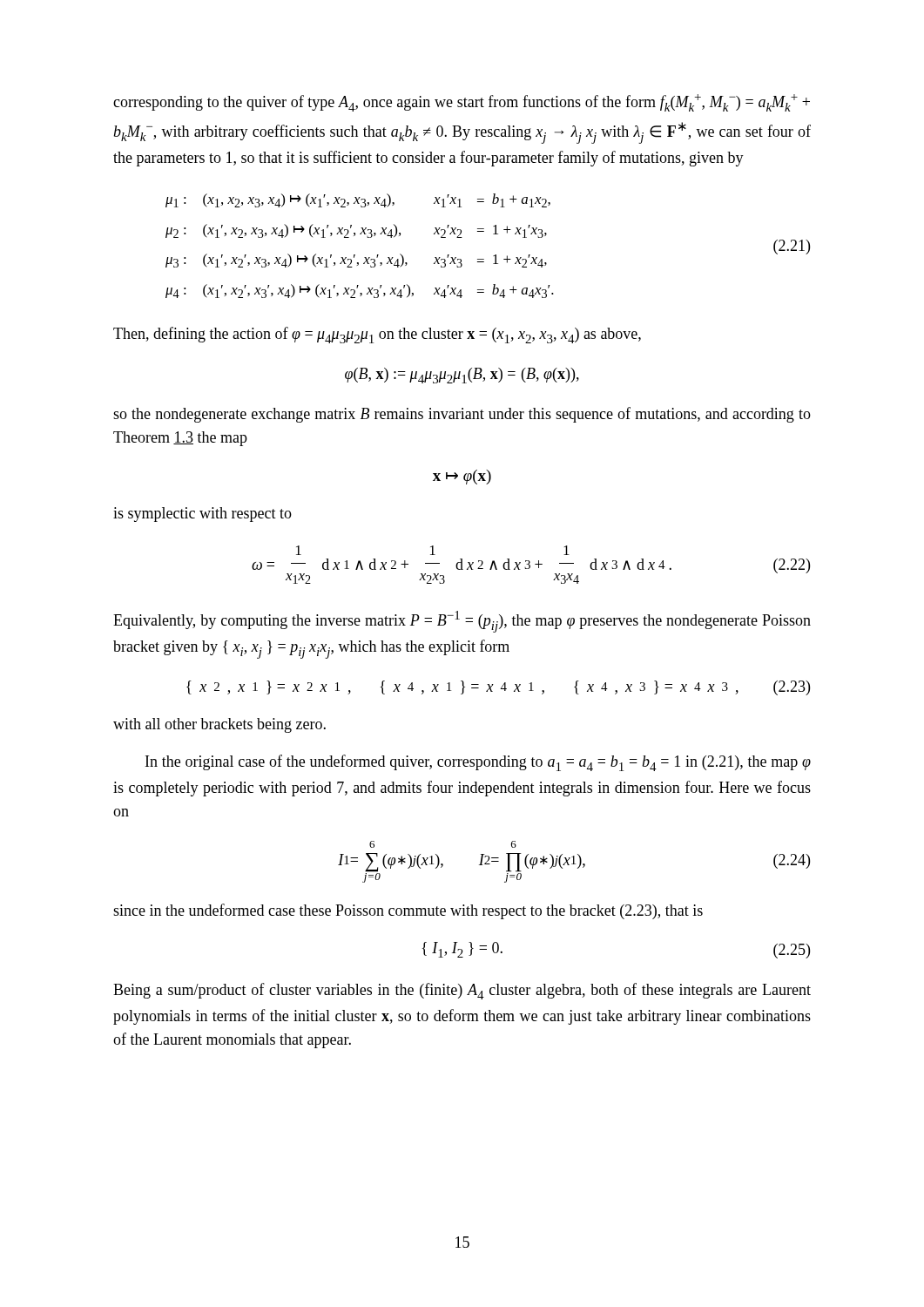924x1307 pixels.
Task: Find the text block starting "ω = 1"
Action: (531, 565)
